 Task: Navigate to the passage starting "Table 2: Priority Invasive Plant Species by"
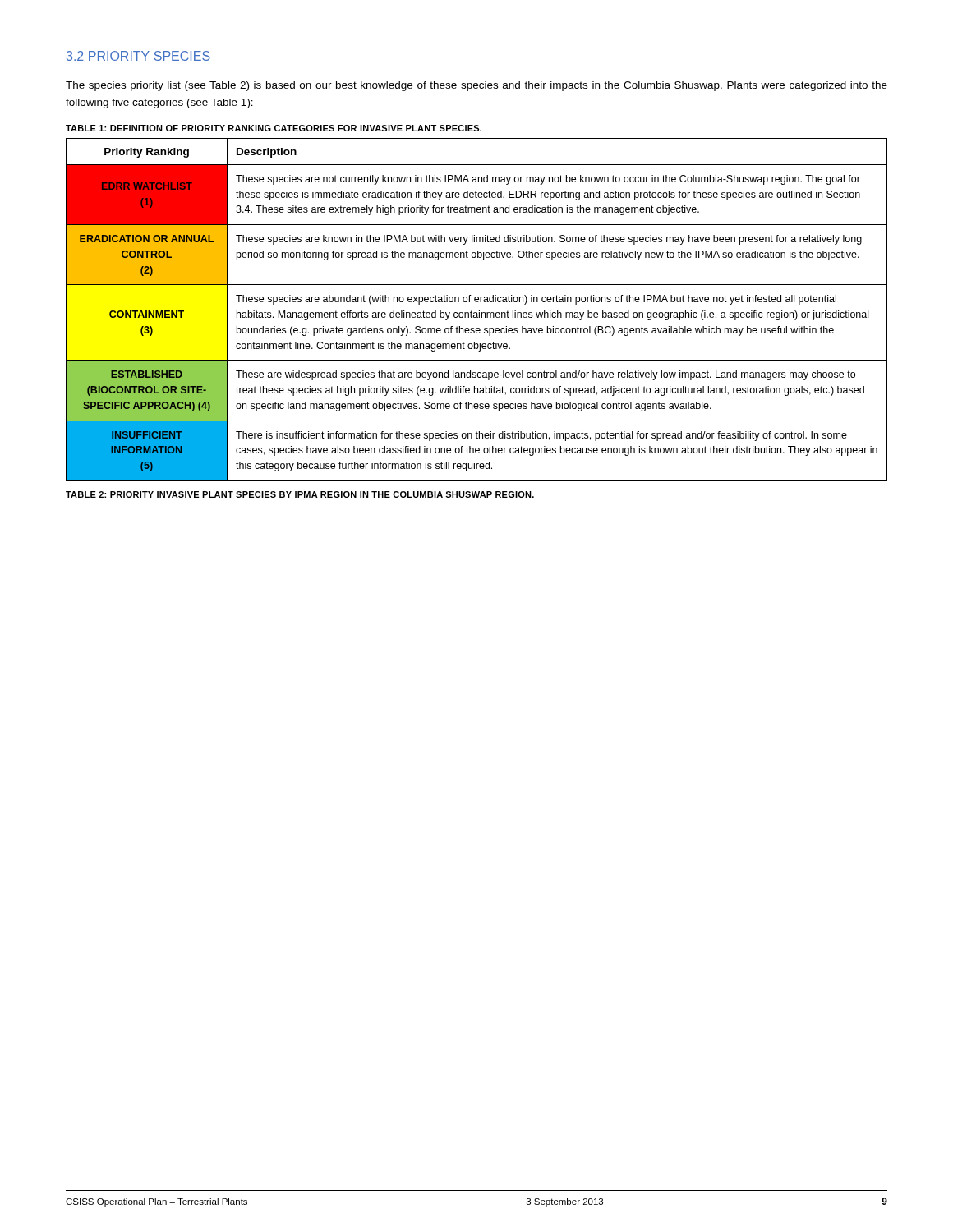300,494
